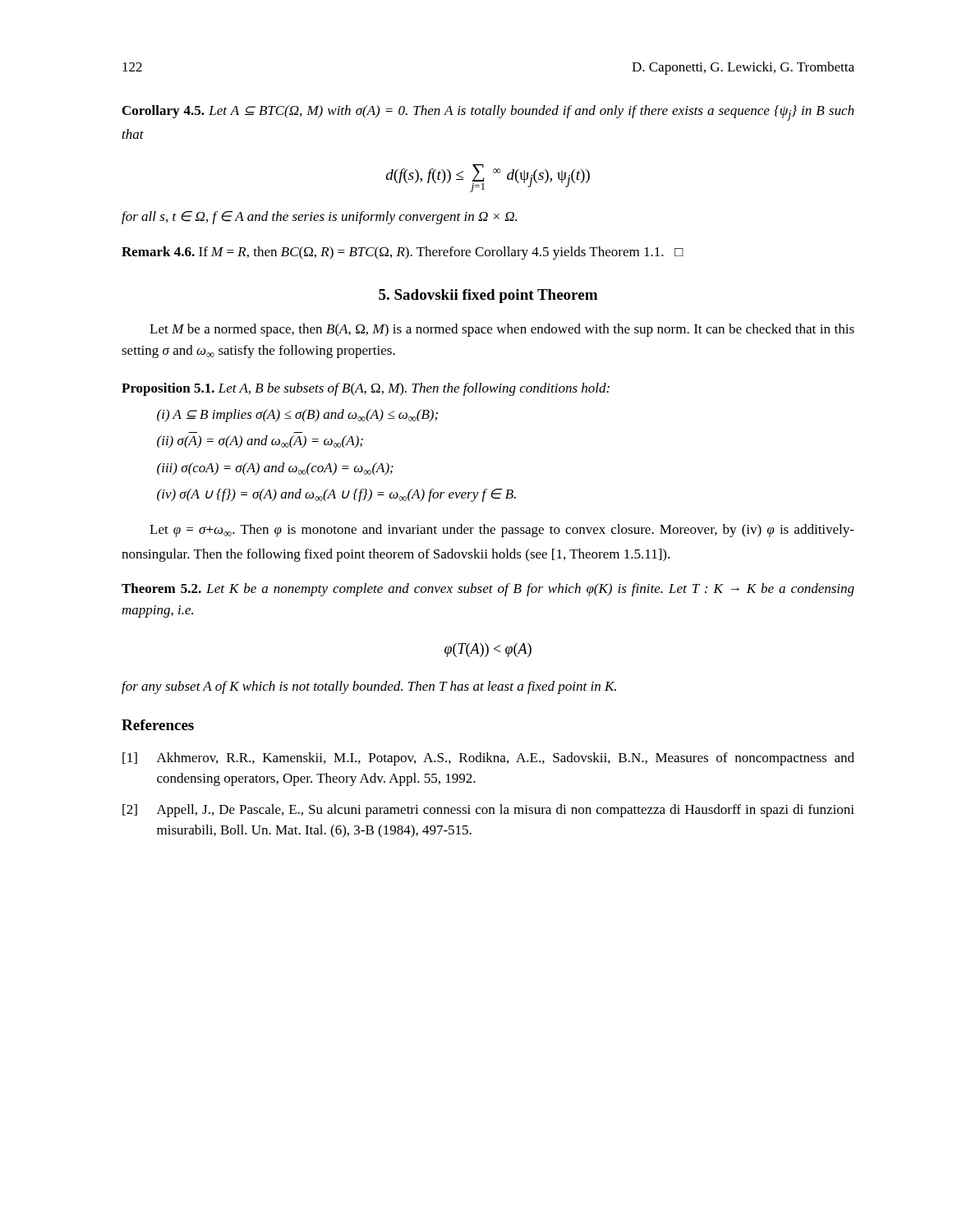The height and width of the screenshot is (1232, 953).
Task: Select the text block starting "5. Sadovskii fixed"
Action: pos(488,294)
